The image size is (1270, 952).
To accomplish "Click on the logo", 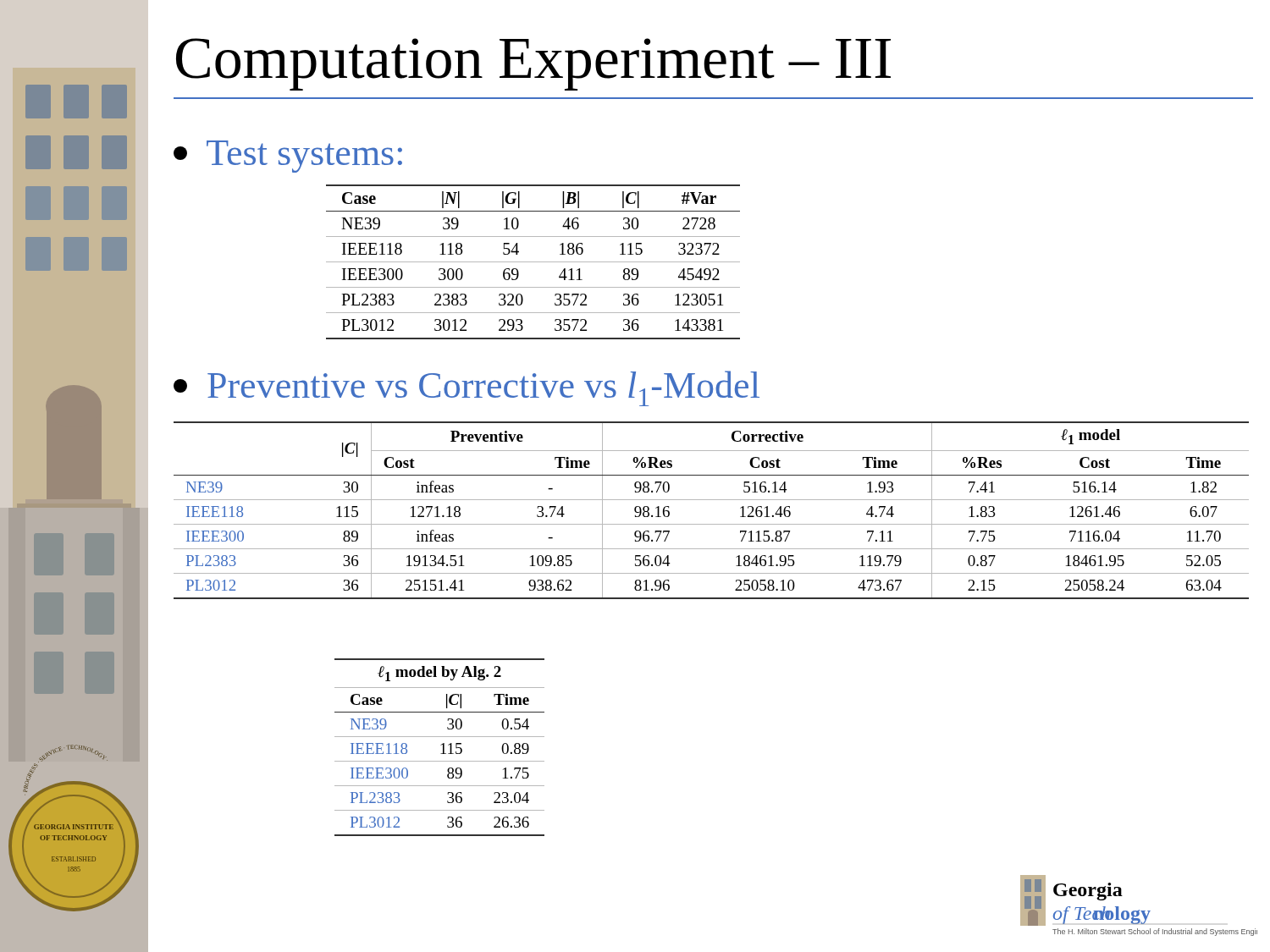I will click(1139, 906).
